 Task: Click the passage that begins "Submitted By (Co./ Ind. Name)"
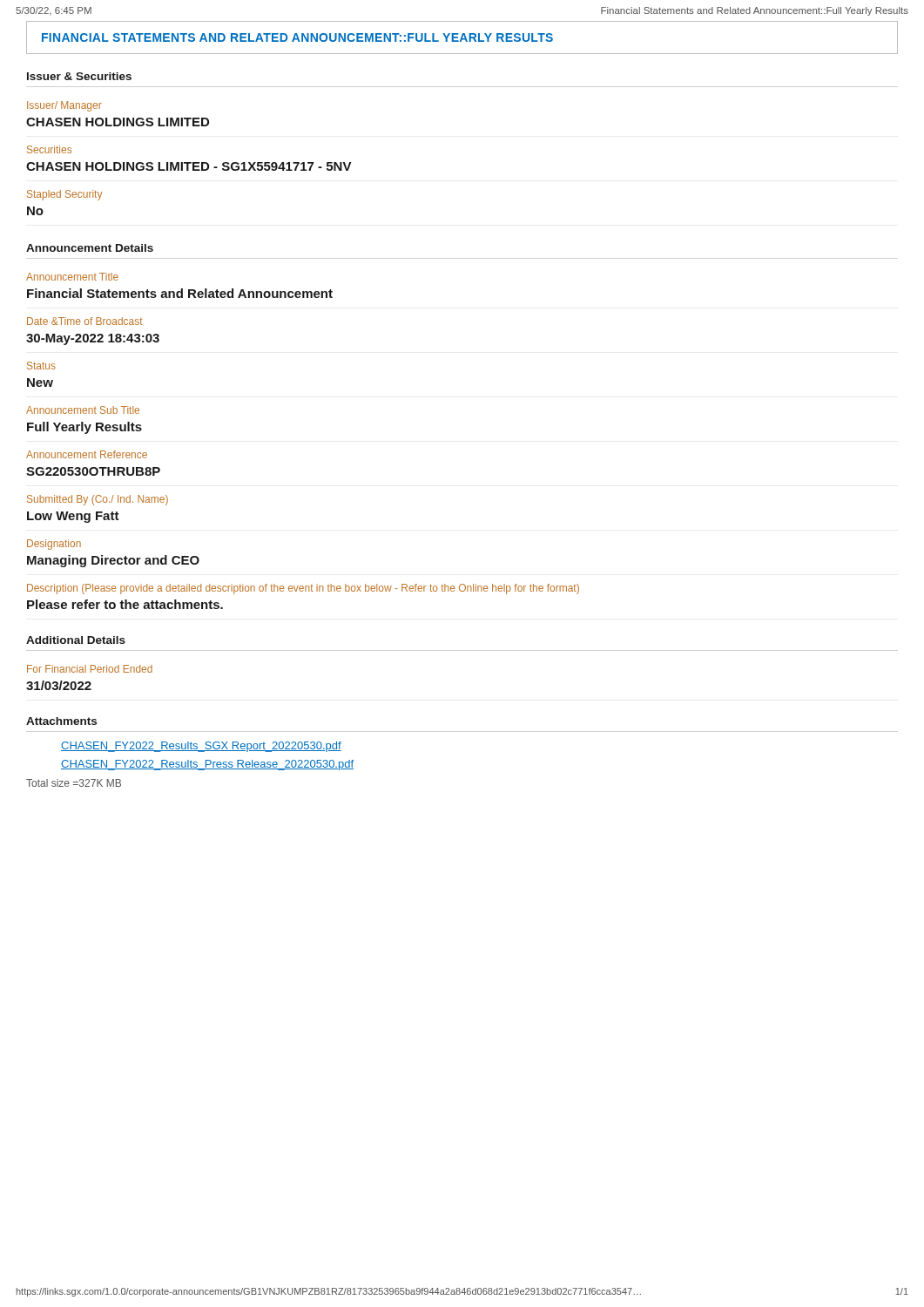point(98,500)
